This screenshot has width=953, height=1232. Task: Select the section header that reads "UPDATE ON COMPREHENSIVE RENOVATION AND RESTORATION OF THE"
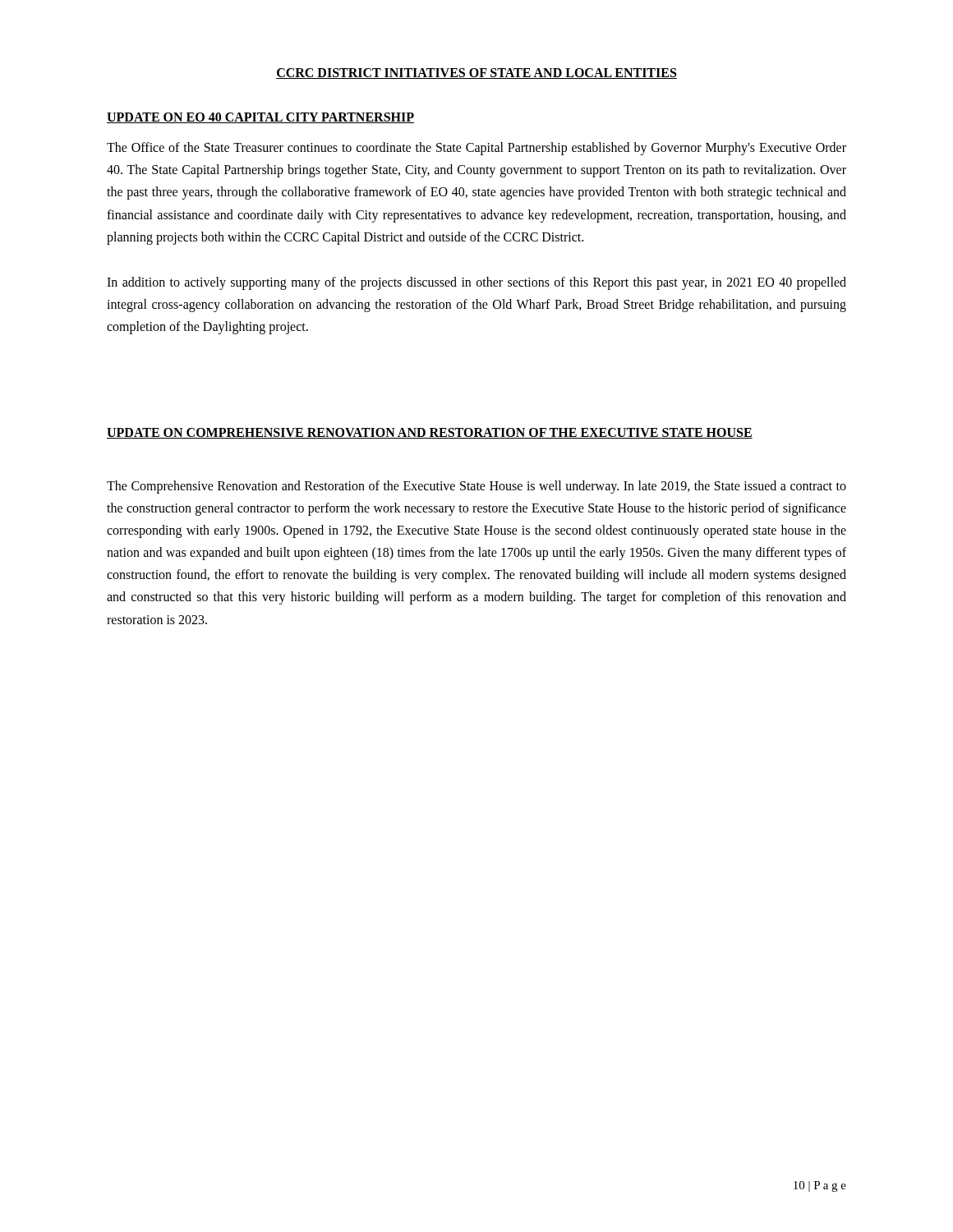point(430,432)
